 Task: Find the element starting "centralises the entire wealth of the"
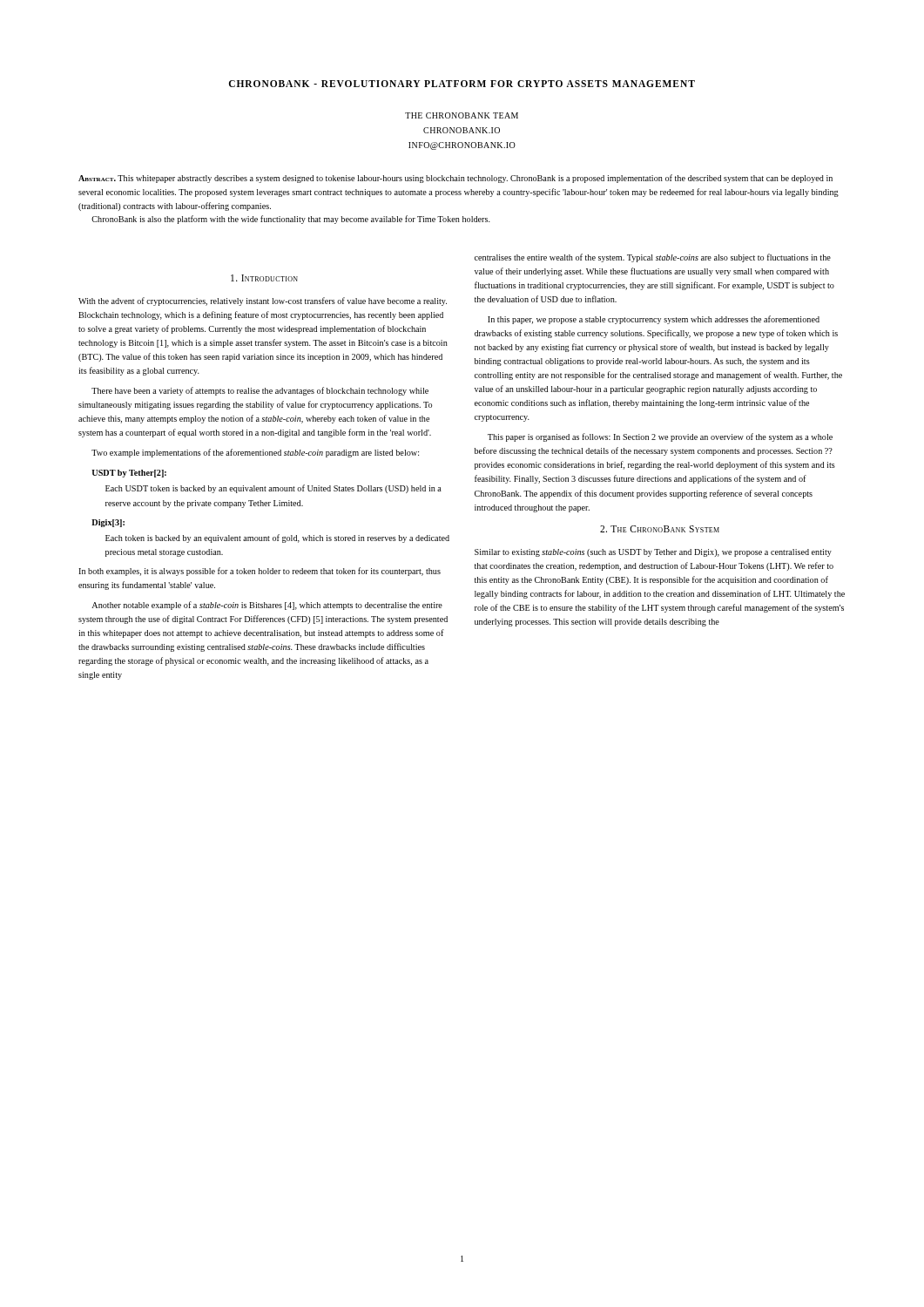[660, 383]
